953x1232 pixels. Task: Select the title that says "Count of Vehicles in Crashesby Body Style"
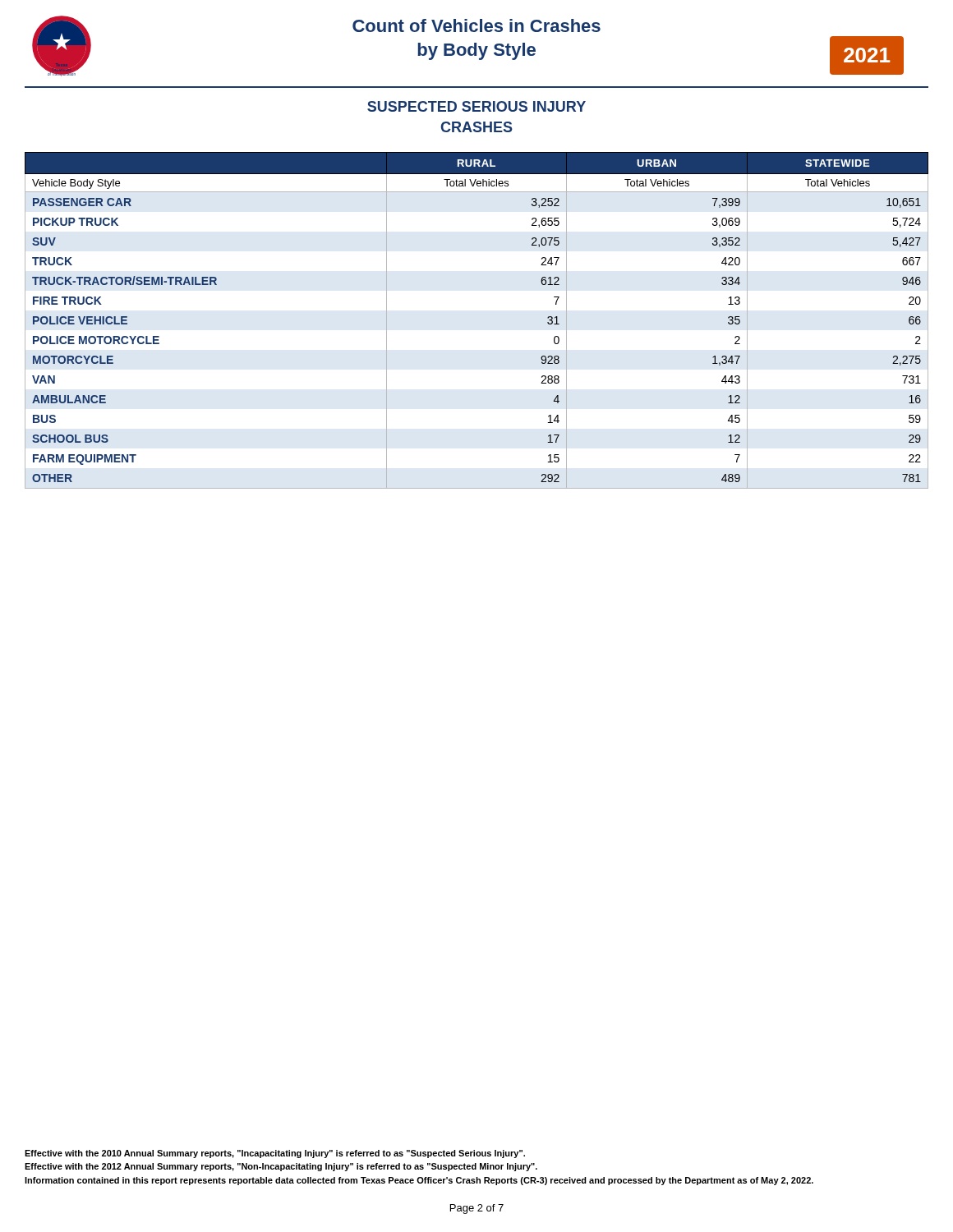point(476,38)
